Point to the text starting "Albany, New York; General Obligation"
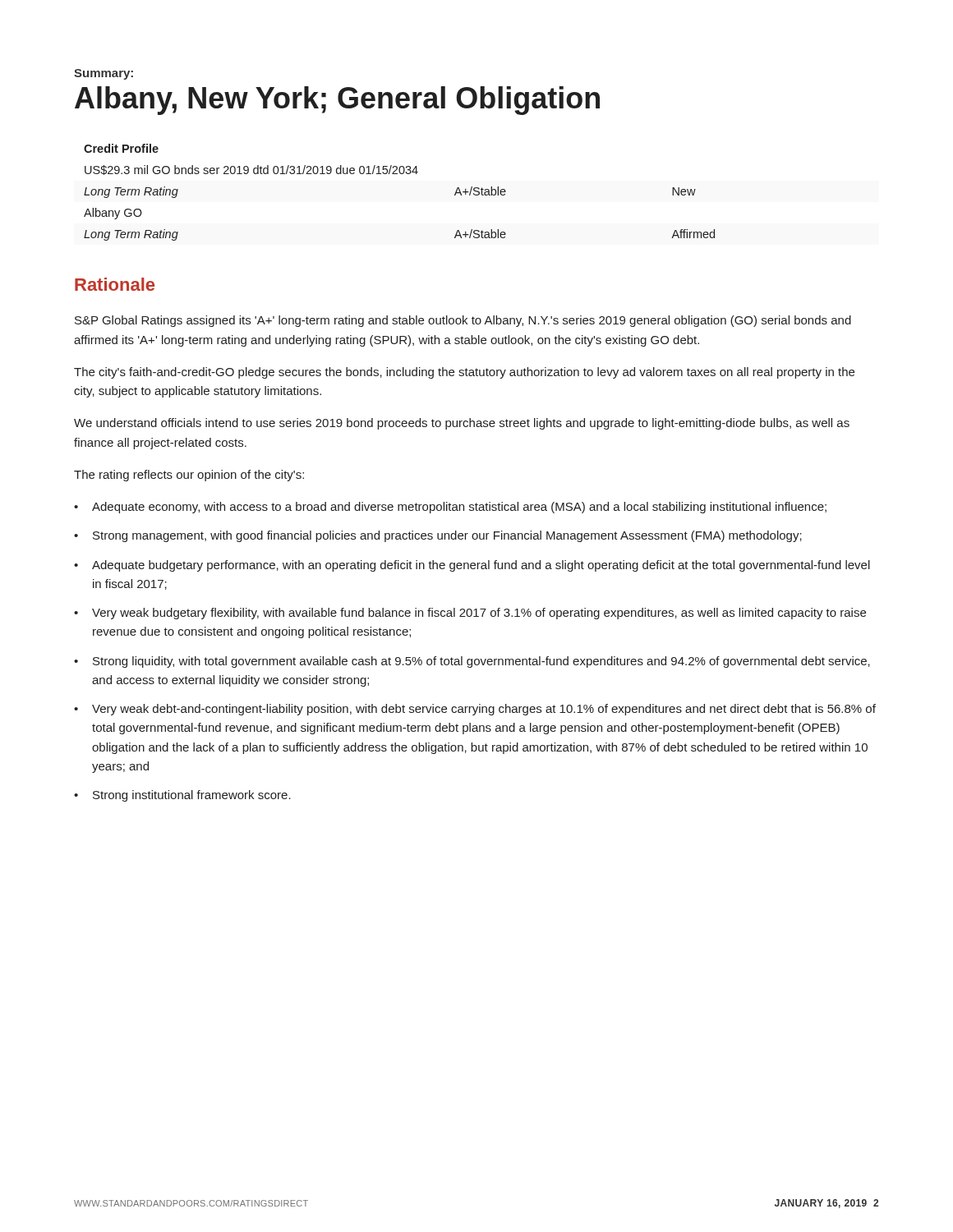Image resolution: width=953 pixels, height=1232 pixels. click(338, 98)
